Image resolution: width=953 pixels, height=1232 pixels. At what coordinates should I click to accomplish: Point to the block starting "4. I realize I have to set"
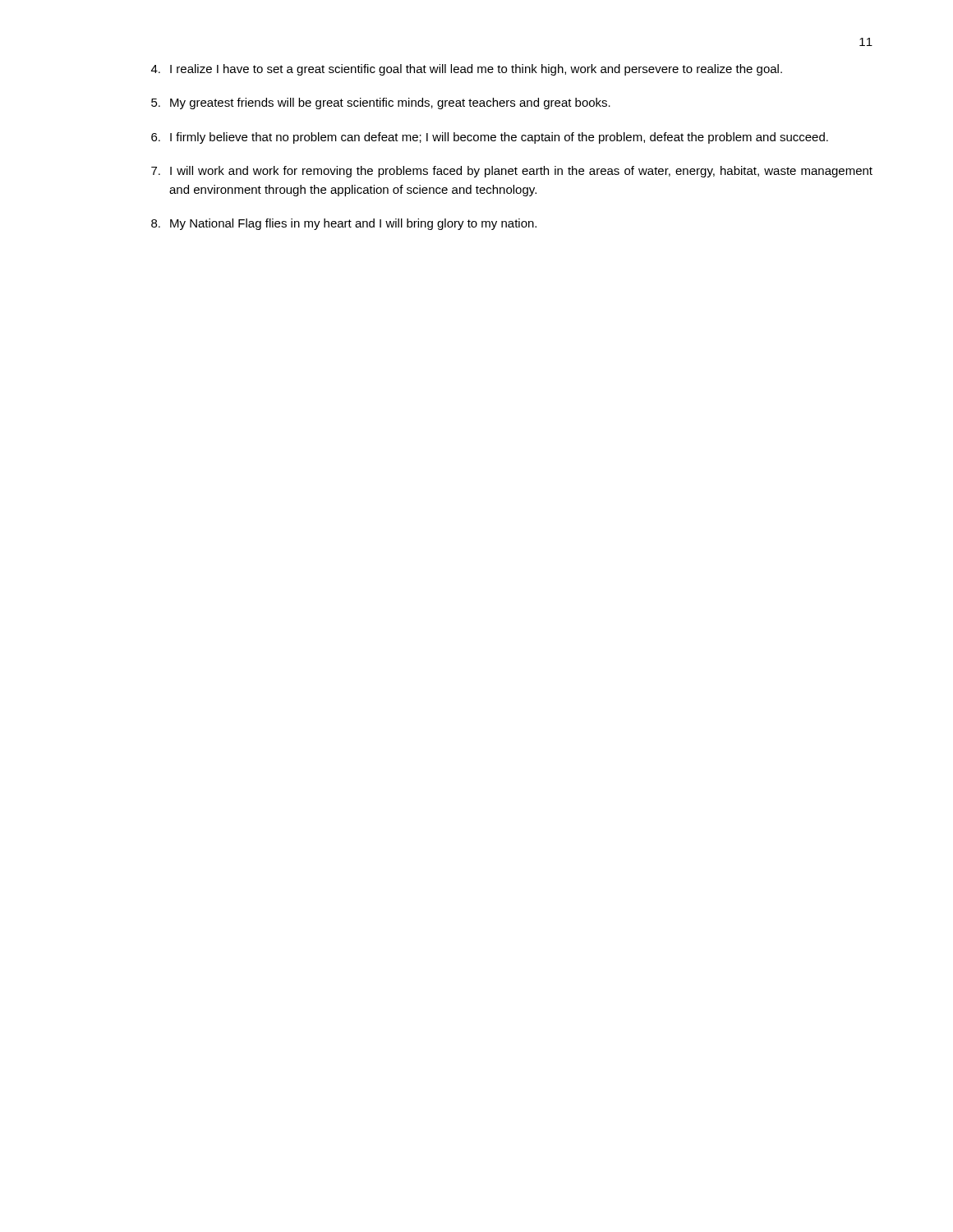pos(456,69)
